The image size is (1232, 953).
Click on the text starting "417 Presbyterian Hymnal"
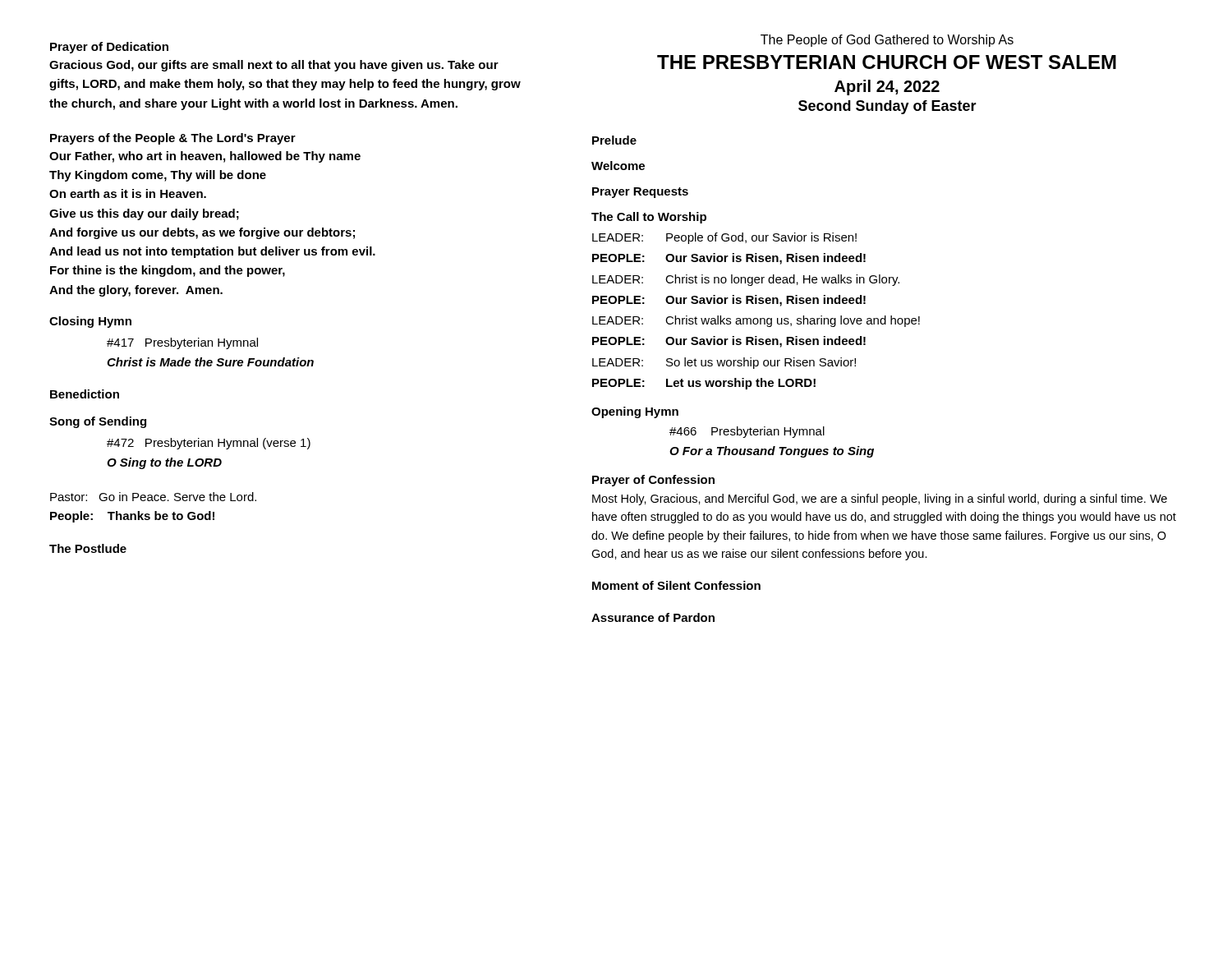tap(210, 352)
